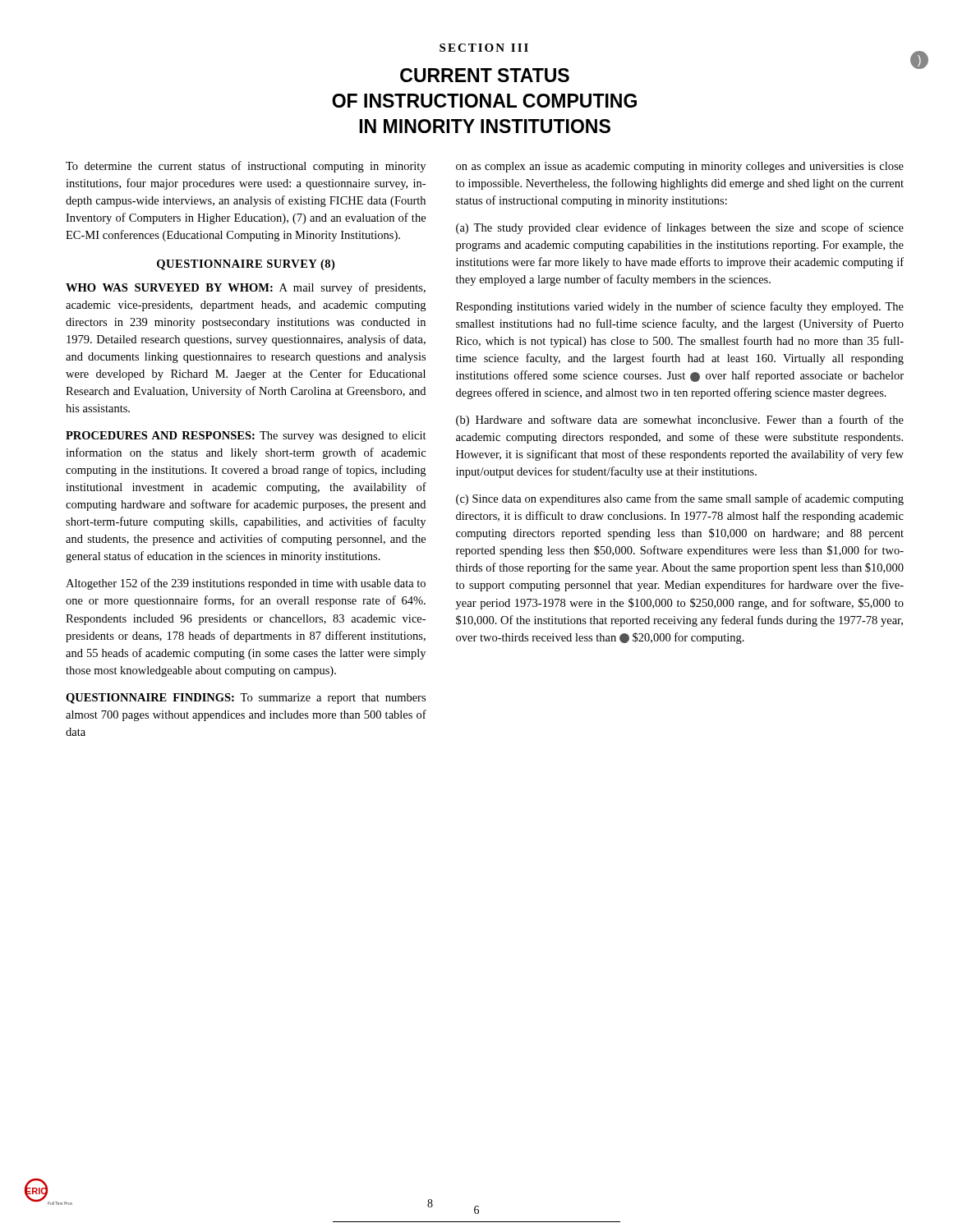Navigate to the region starting "QUESTIONNAIRE SURVEY (8)"
The image size is (953, 1232).
pyautogui.click(x=246, y=264)
